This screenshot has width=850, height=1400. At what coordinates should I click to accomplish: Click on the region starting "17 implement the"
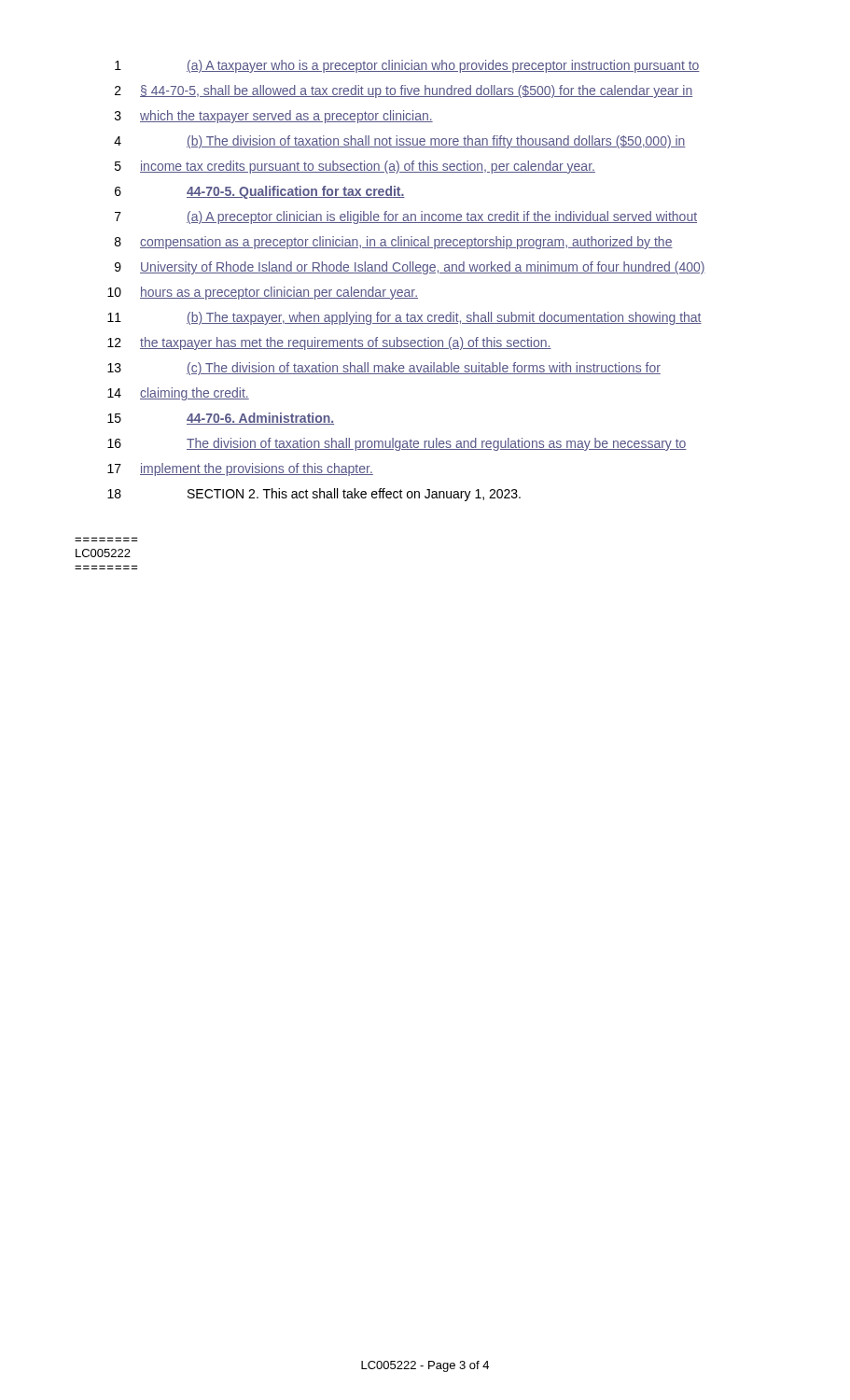point(240,469)
